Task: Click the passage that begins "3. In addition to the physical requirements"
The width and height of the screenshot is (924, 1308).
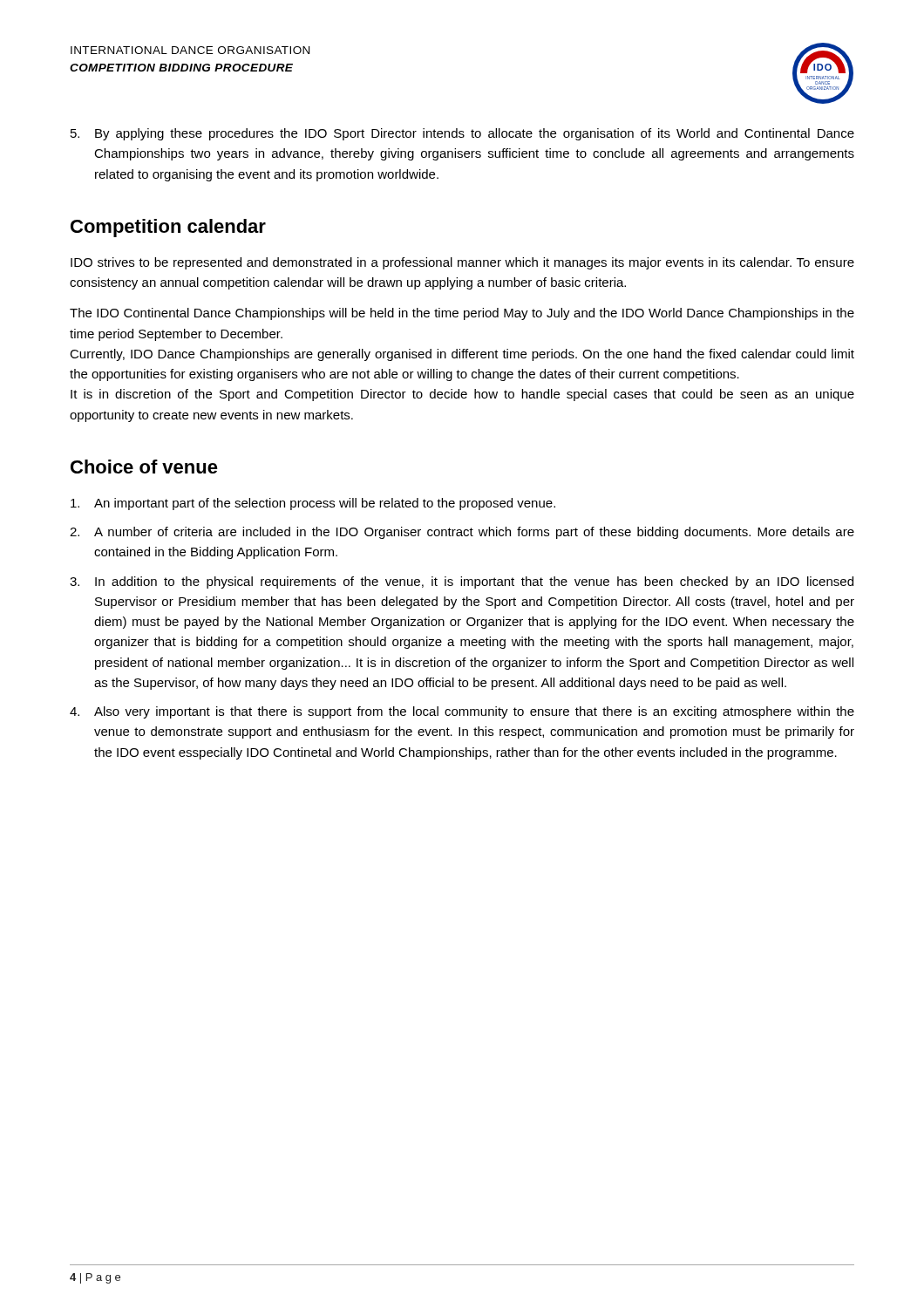Action: 462,632
